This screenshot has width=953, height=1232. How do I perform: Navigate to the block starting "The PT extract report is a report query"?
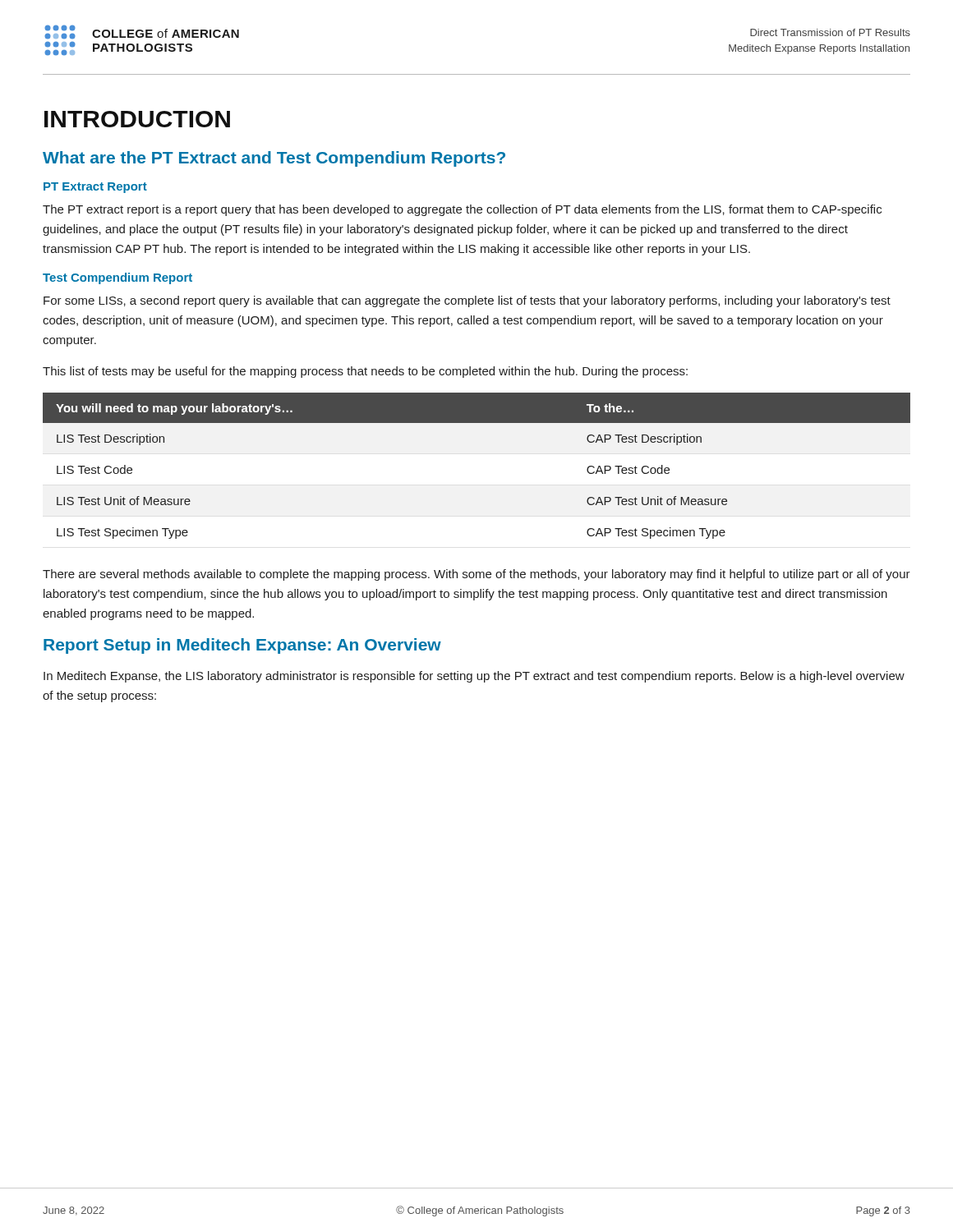476,229
